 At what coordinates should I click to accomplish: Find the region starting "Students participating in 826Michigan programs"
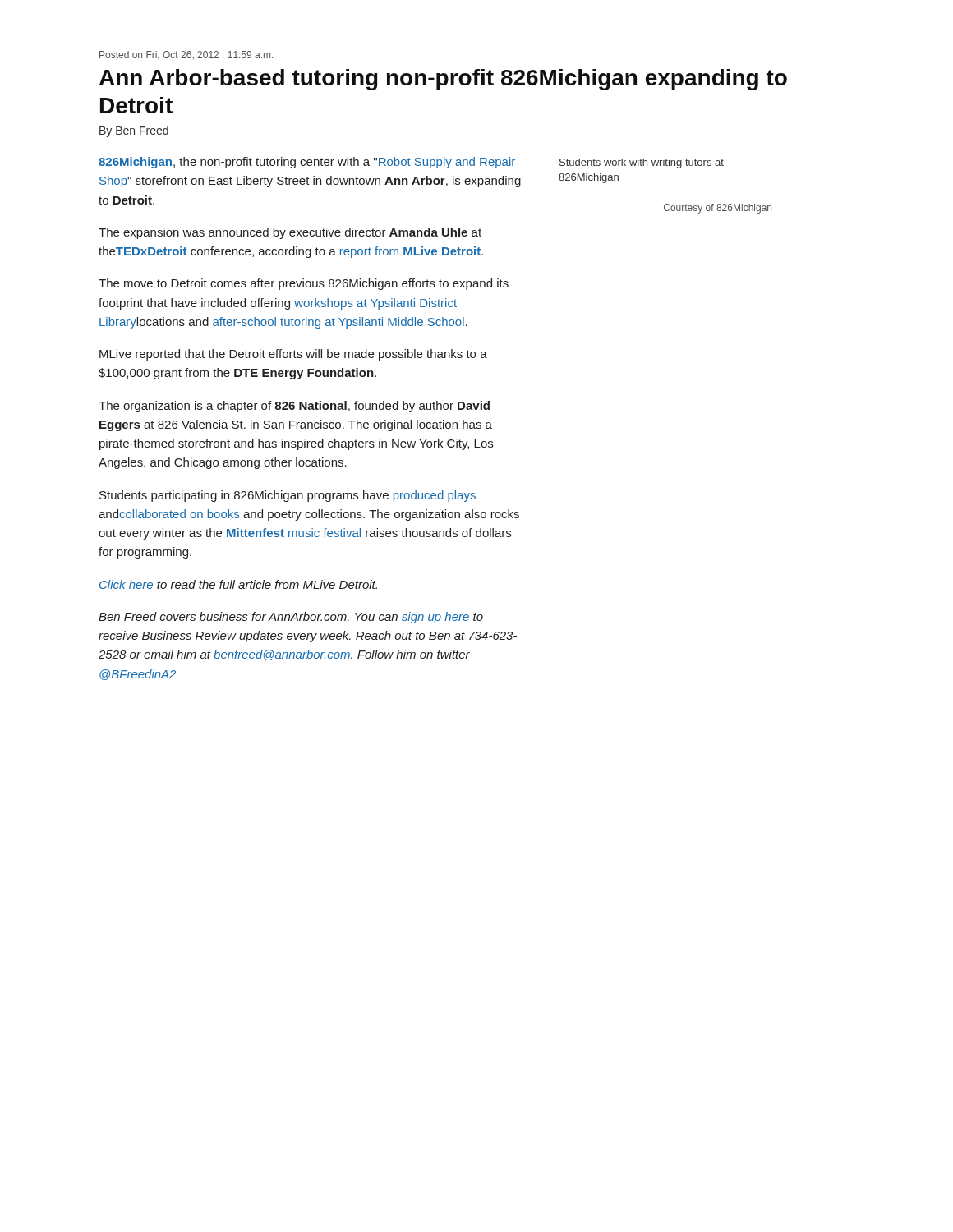point(309,523)
